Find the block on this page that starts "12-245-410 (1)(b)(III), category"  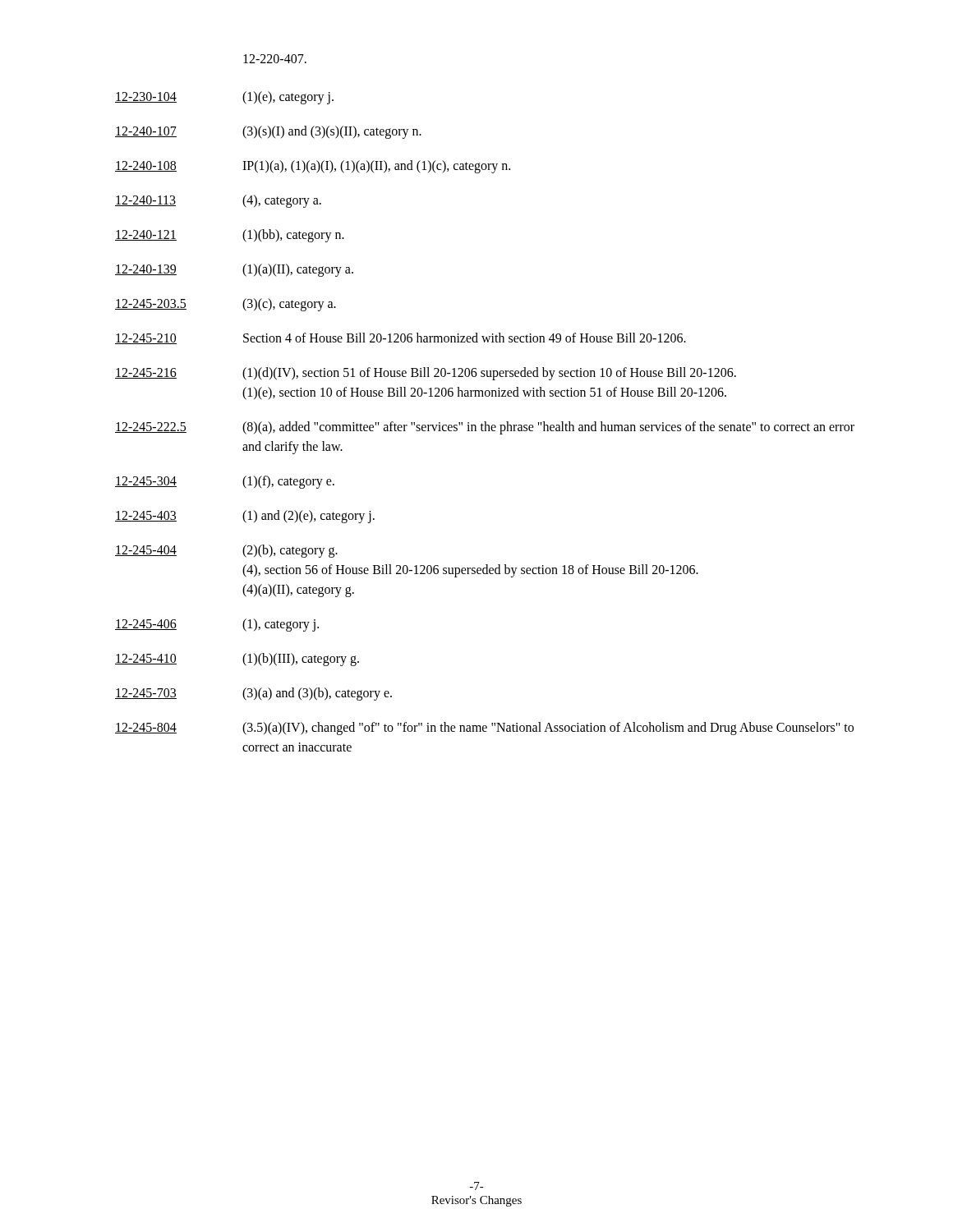click(145, 660)
